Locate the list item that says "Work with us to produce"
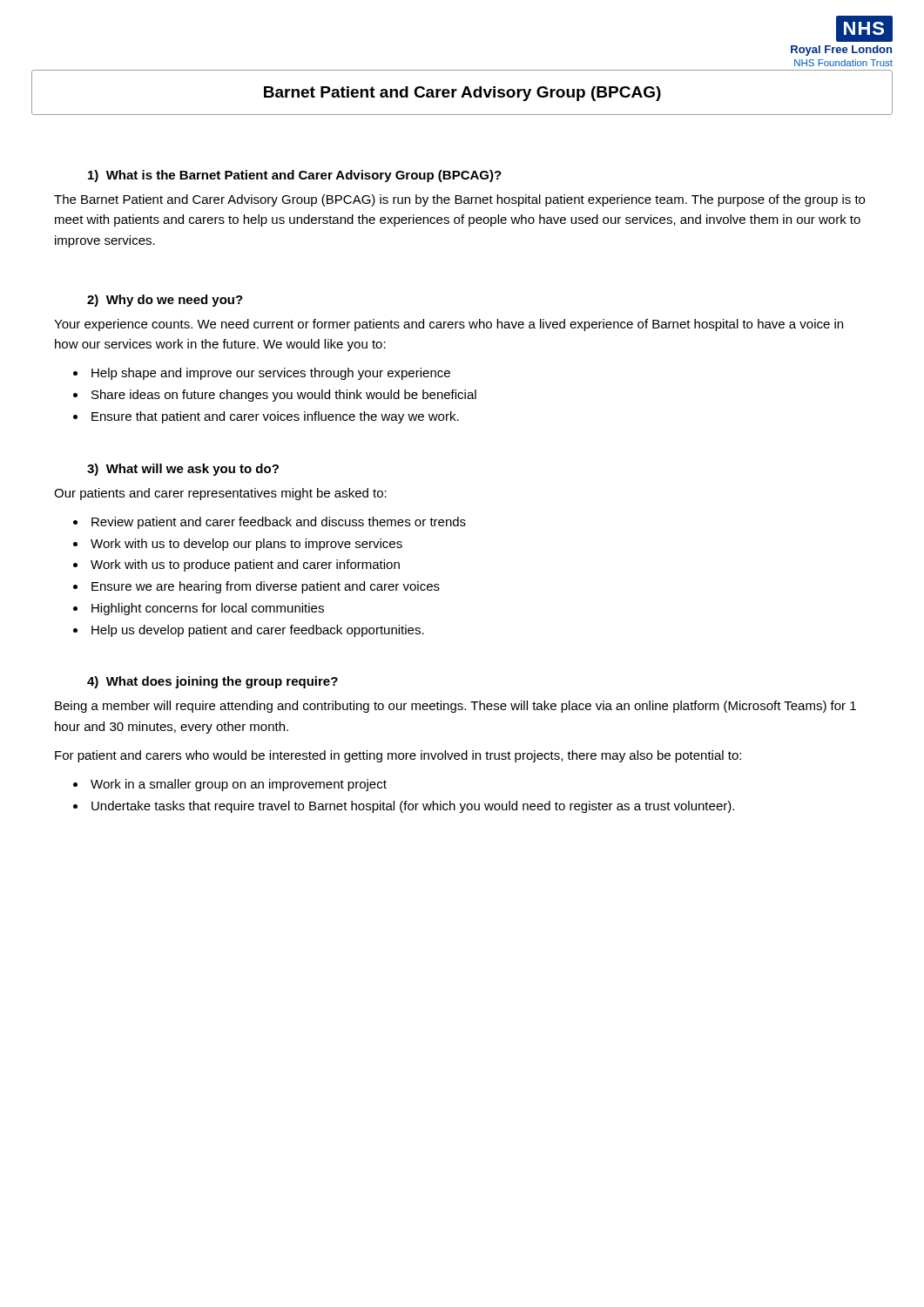Viewport: 924px width, 1307px height. (x=245, y=564)
